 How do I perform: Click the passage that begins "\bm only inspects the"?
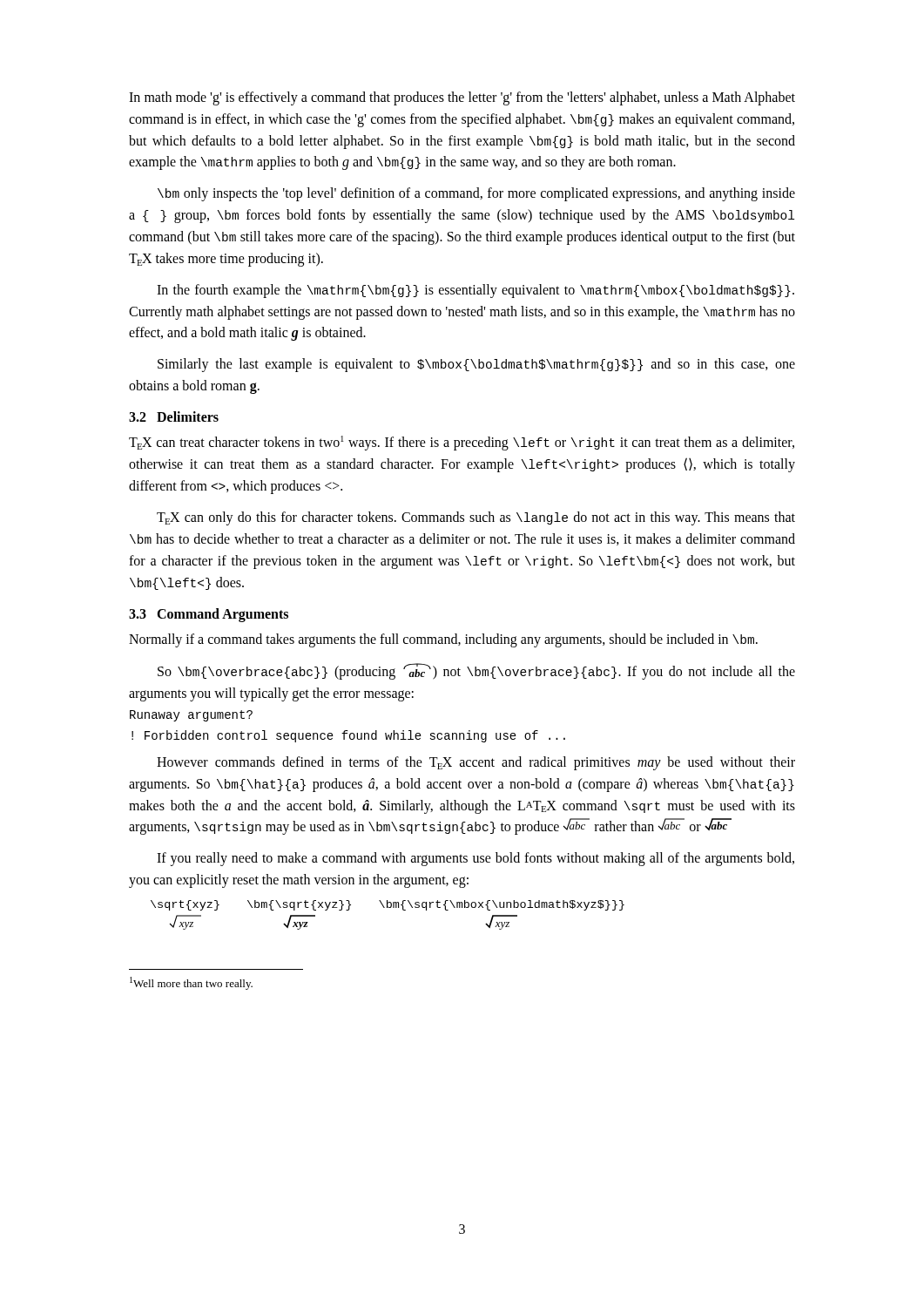point(462,227)
